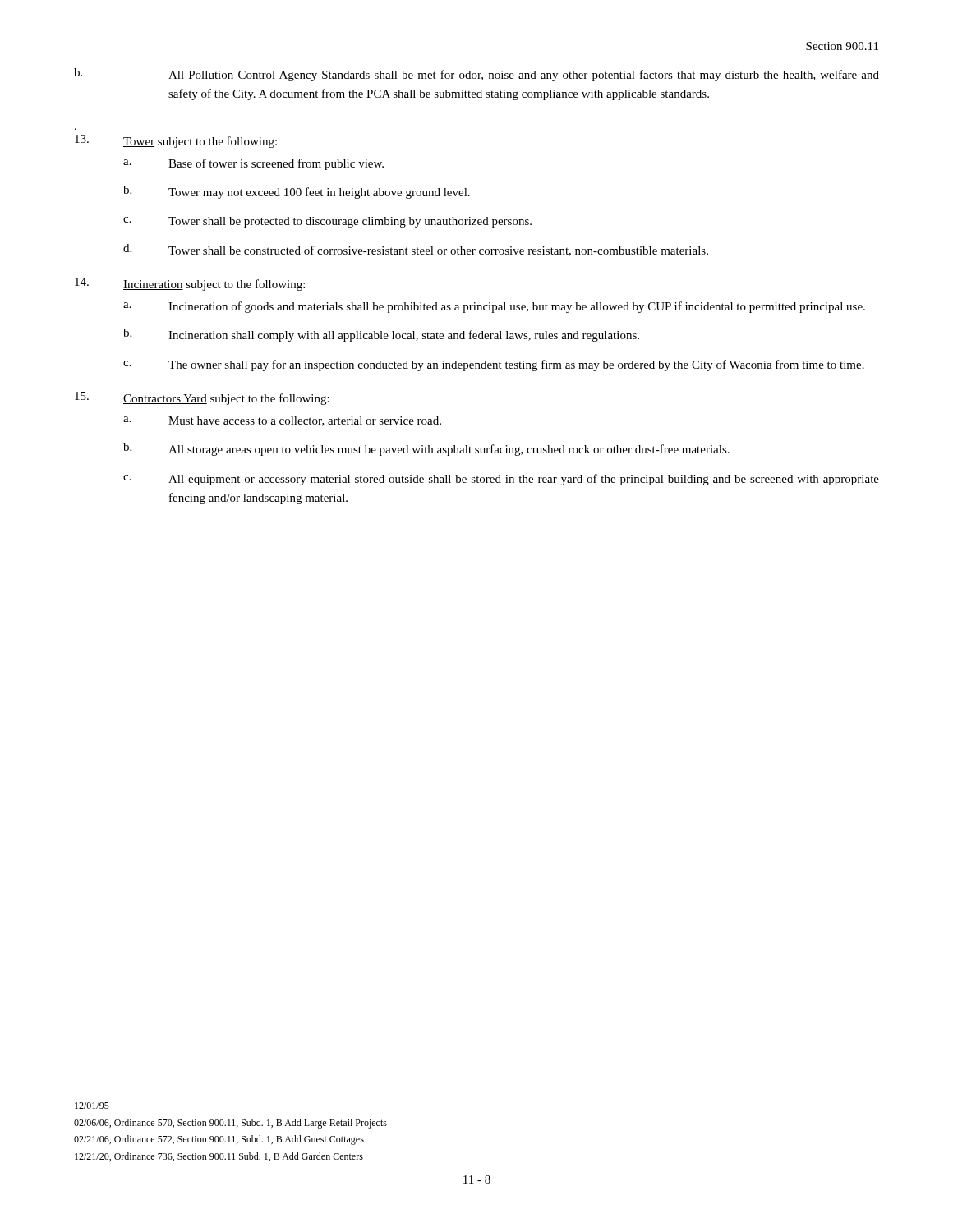Navigate to the element starting "b. Incineration shall"
This screenshot has height=1232, width=953.
(501, 336)
